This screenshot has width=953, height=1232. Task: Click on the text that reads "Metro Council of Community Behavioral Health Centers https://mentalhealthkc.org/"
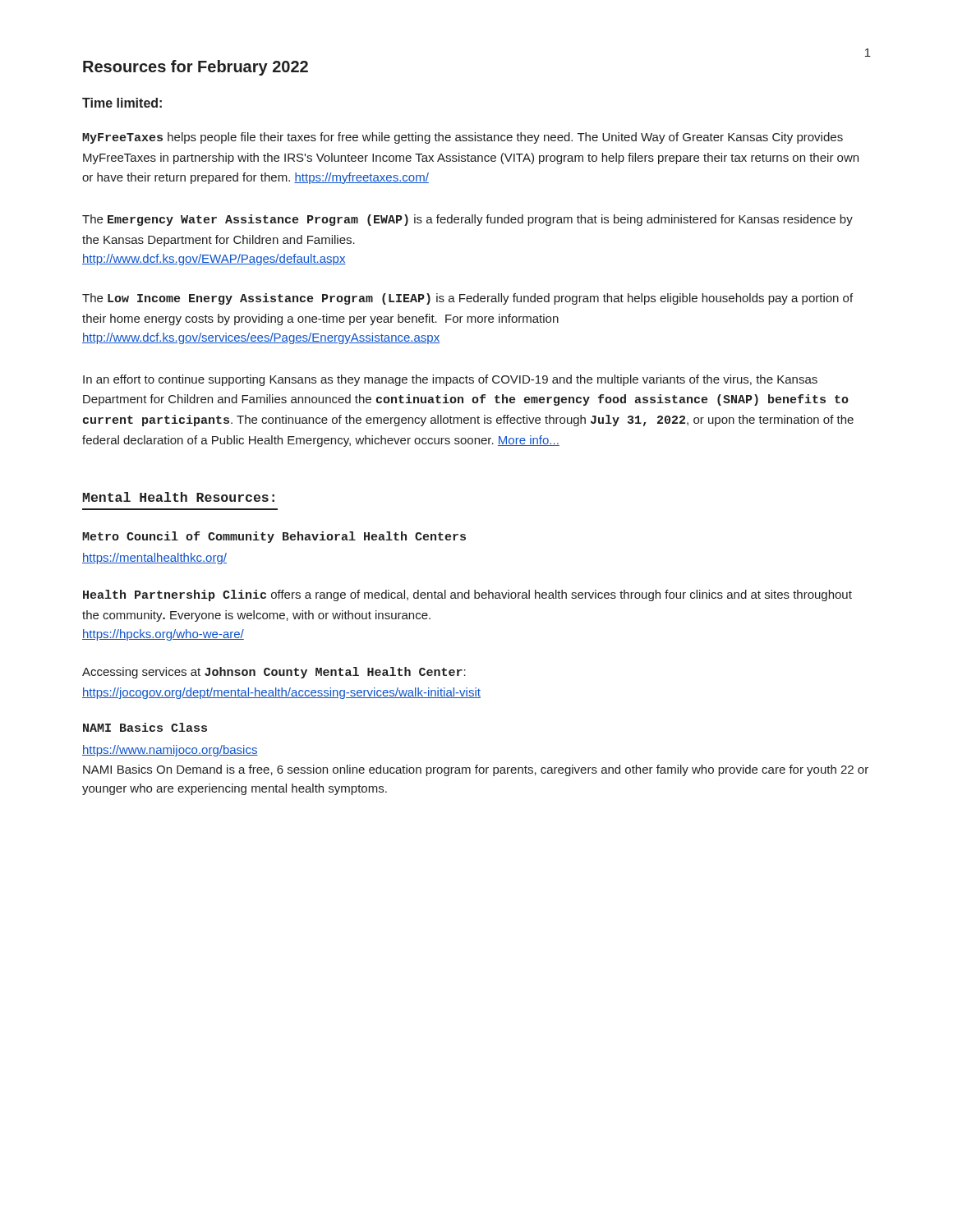click(x=274, y=547)
